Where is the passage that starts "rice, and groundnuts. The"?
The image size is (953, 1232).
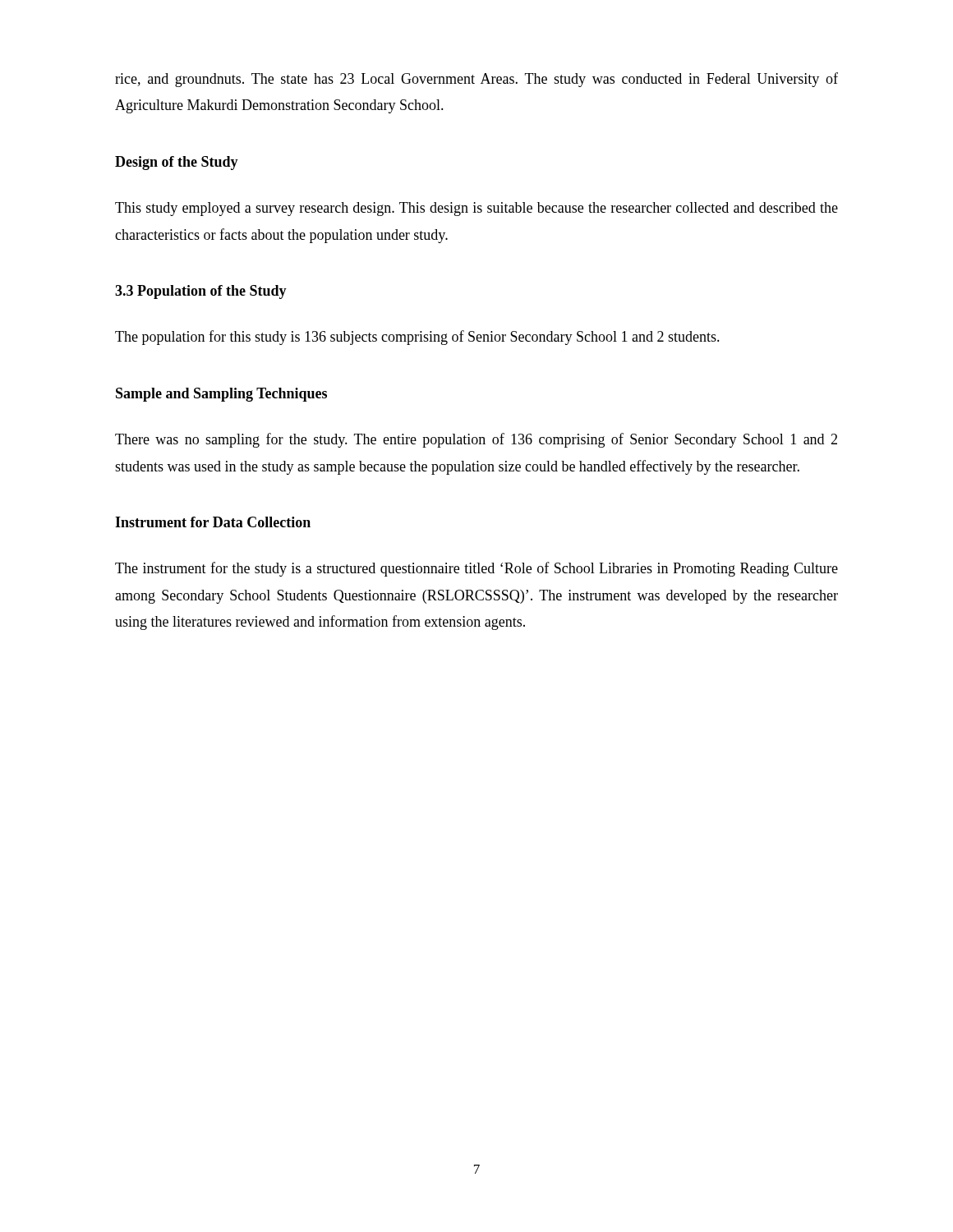476,92
